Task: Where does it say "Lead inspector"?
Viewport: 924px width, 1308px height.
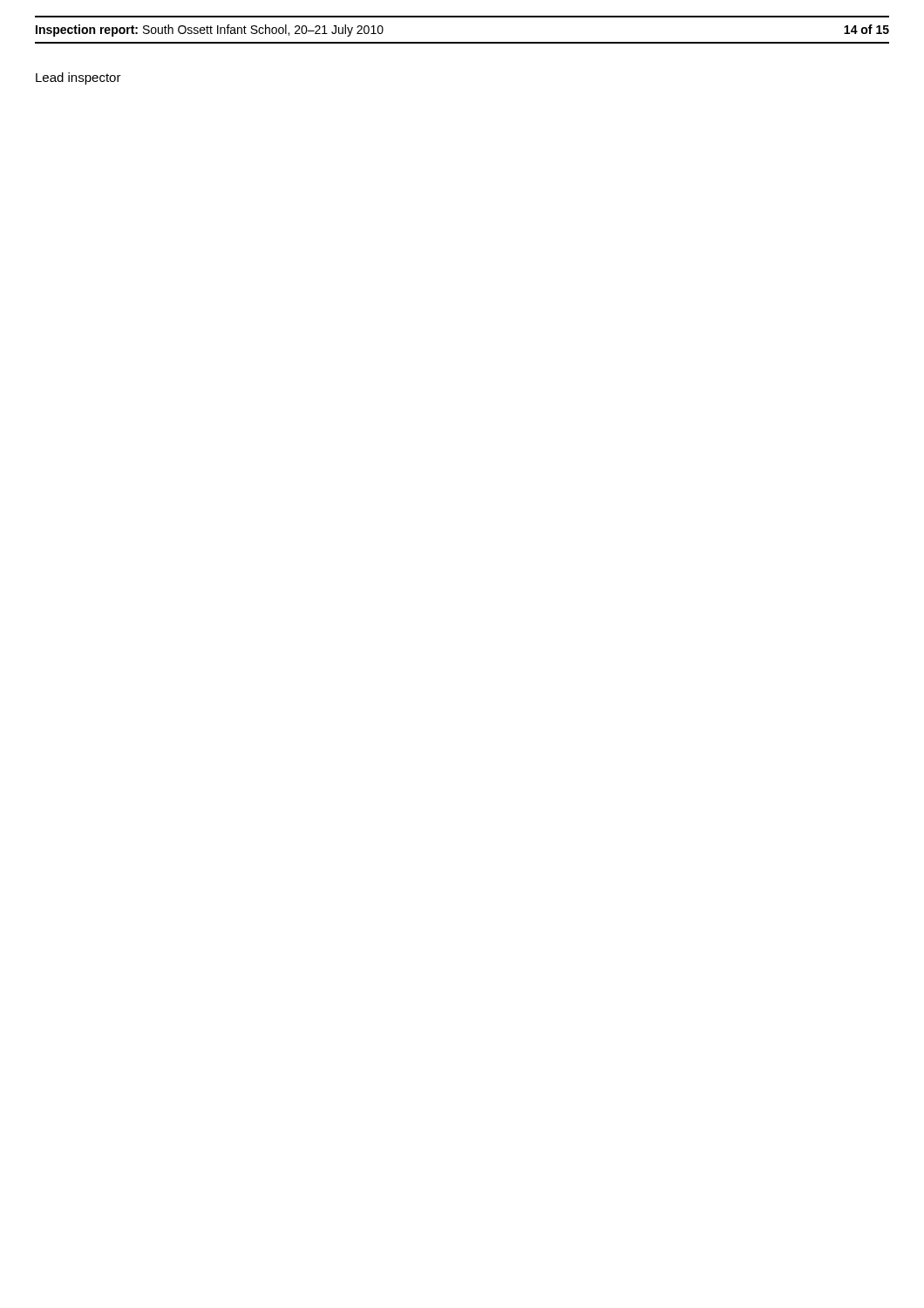Action: coord(78,77)
